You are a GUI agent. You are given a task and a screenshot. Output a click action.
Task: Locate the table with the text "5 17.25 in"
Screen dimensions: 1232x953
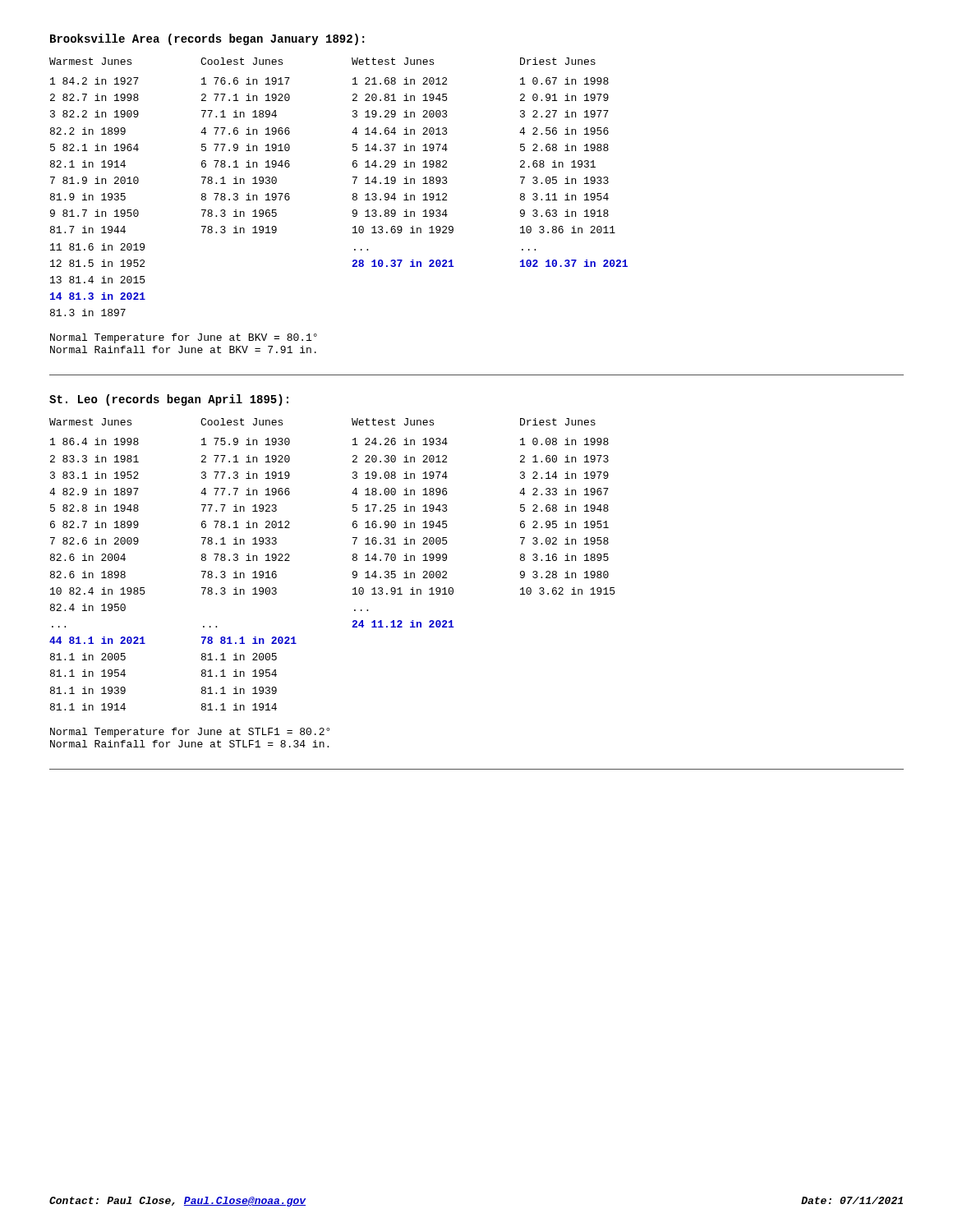[x=476, y=565]
